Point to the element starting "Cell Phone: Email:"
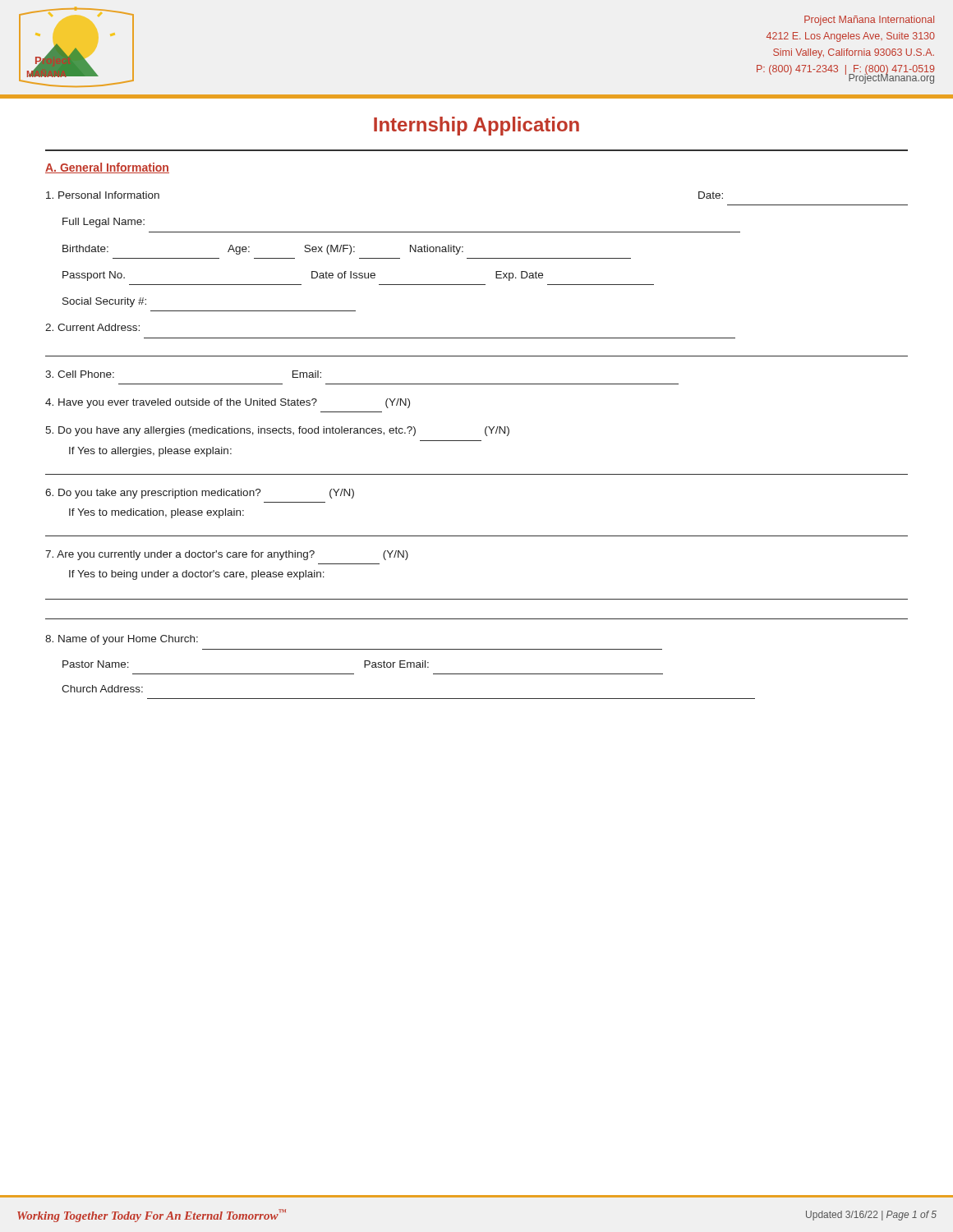Viewport: 953px width, 1232px height. [362, 376]
